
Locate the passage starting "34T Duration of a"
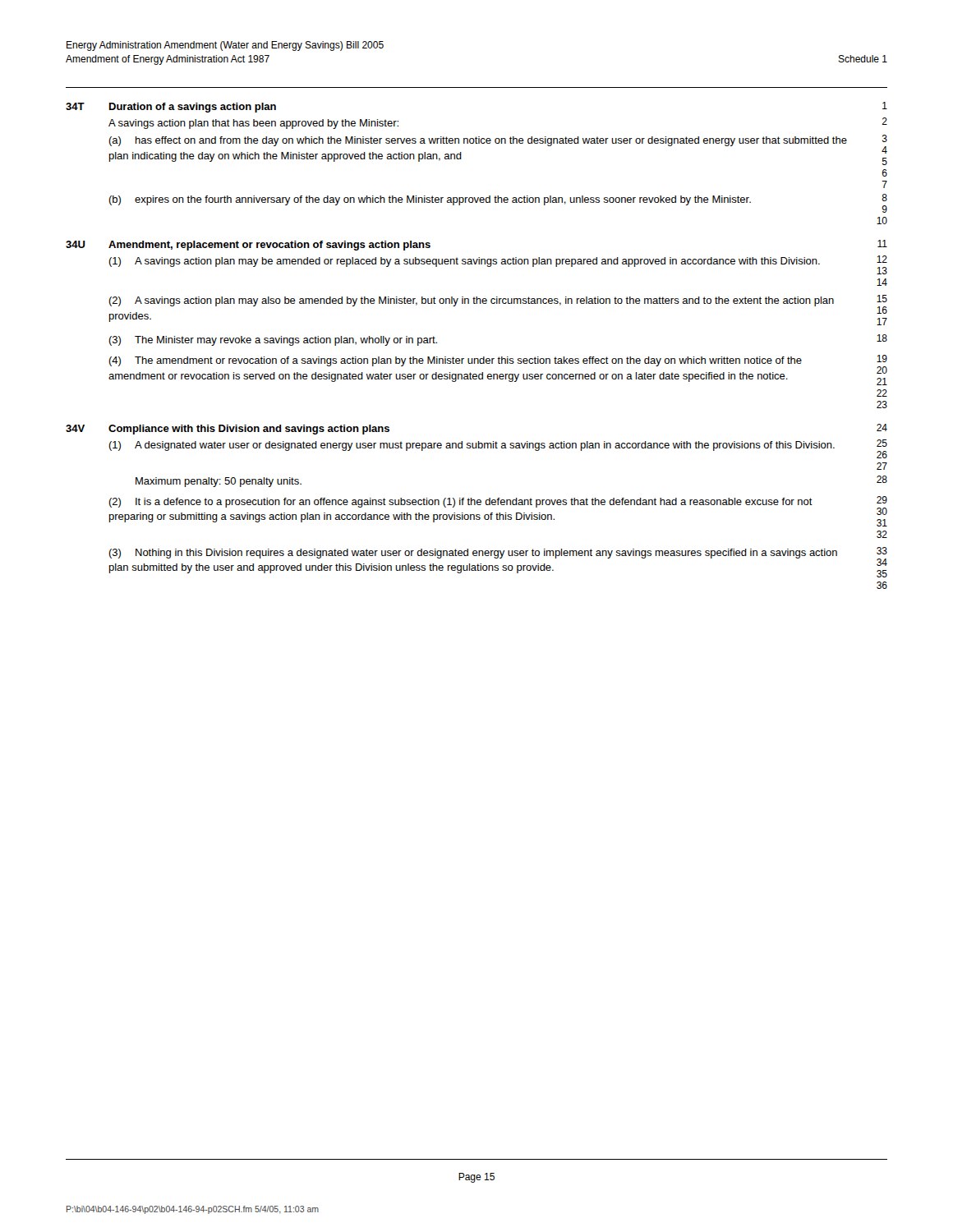pyautogui.click(x=188, y=107)
